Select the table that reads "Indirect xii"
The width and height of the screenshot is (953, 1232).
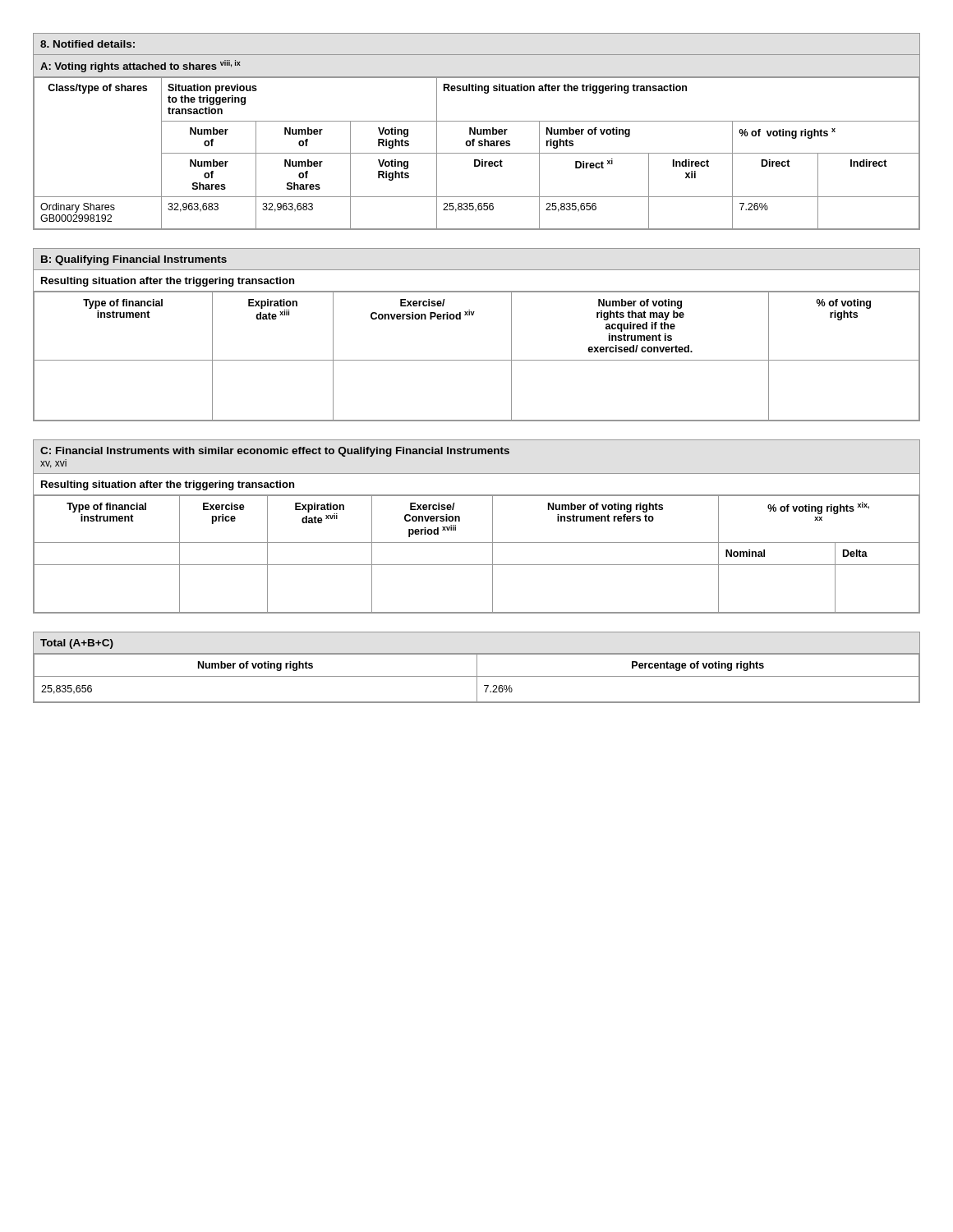point(476,132)
